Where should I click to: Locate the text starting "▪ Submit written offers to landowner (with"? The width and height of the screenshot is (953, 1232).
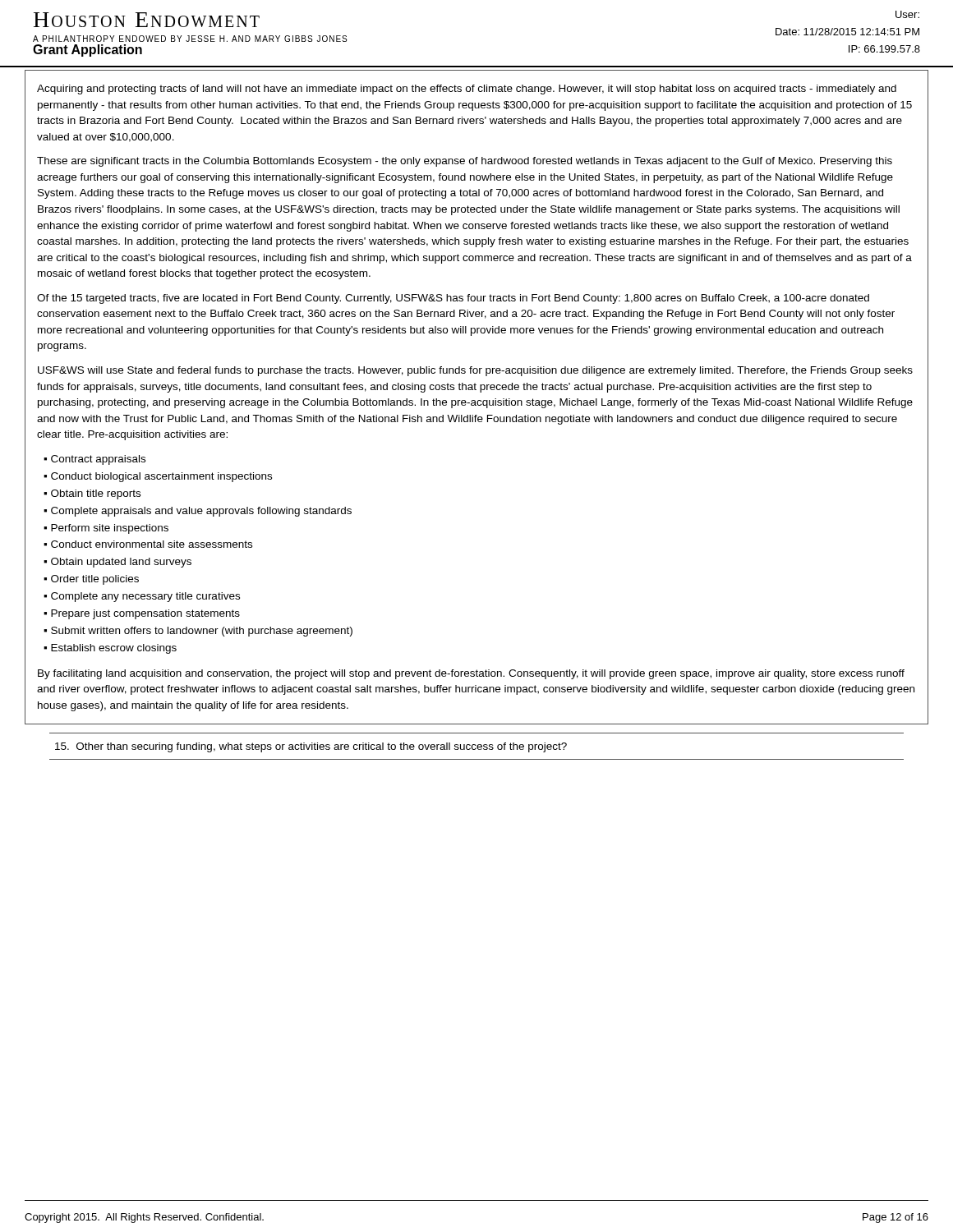click(198, 630)
